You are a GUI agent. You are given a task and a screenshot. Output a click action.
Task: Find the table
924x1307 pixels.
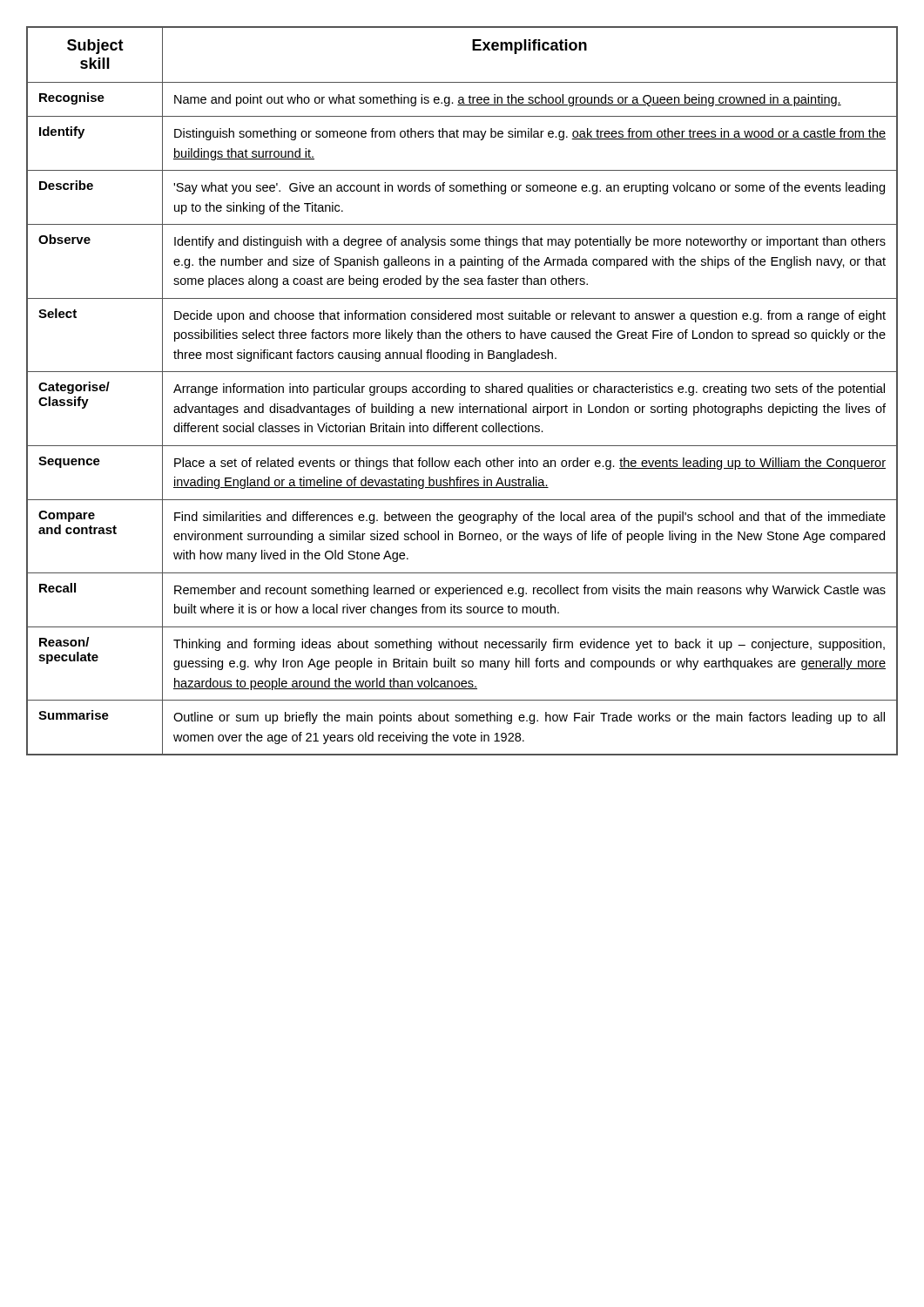462,391
